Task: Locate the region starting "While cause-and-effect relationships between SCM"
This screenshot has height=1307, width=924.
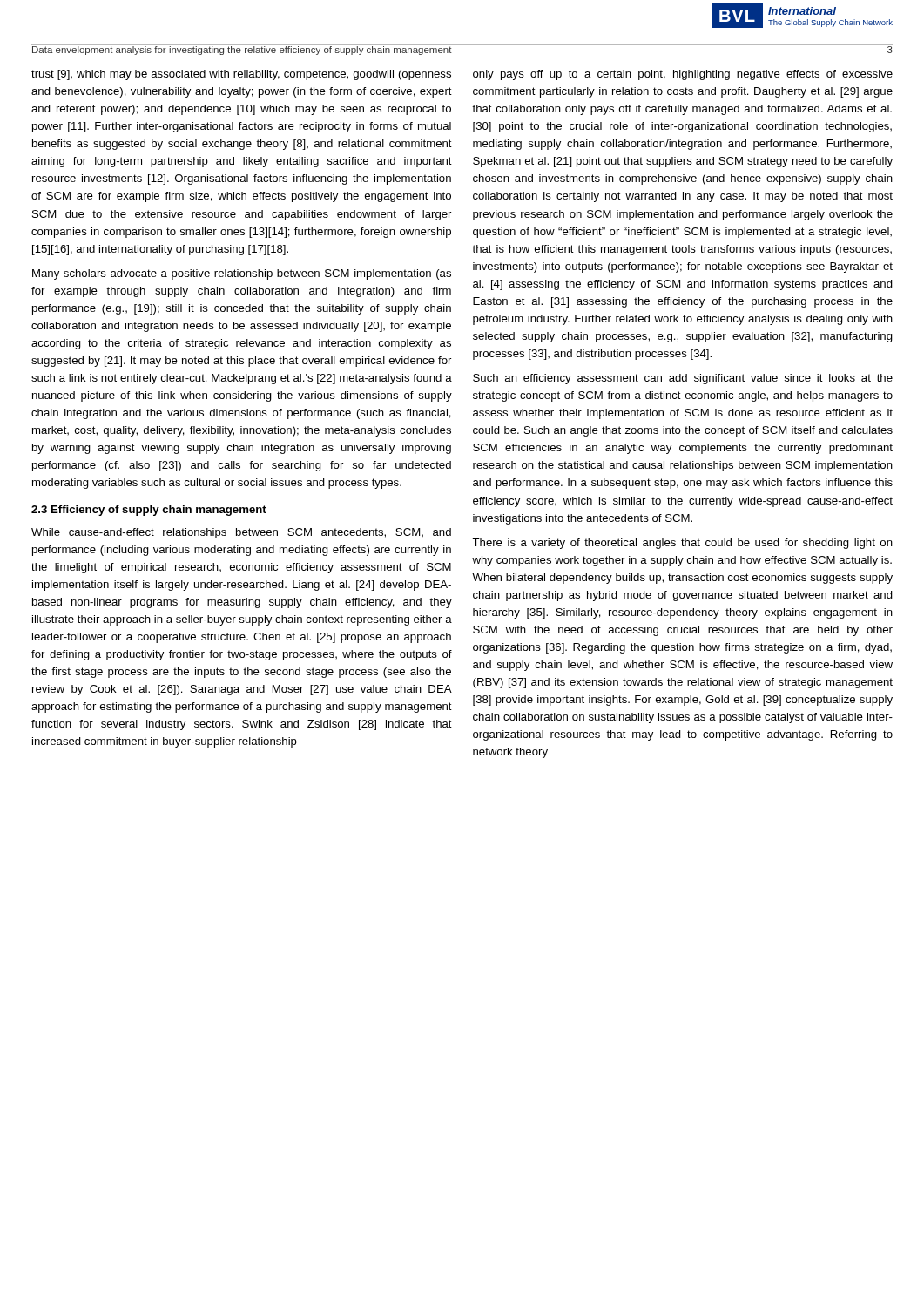Action: [241, 637]
